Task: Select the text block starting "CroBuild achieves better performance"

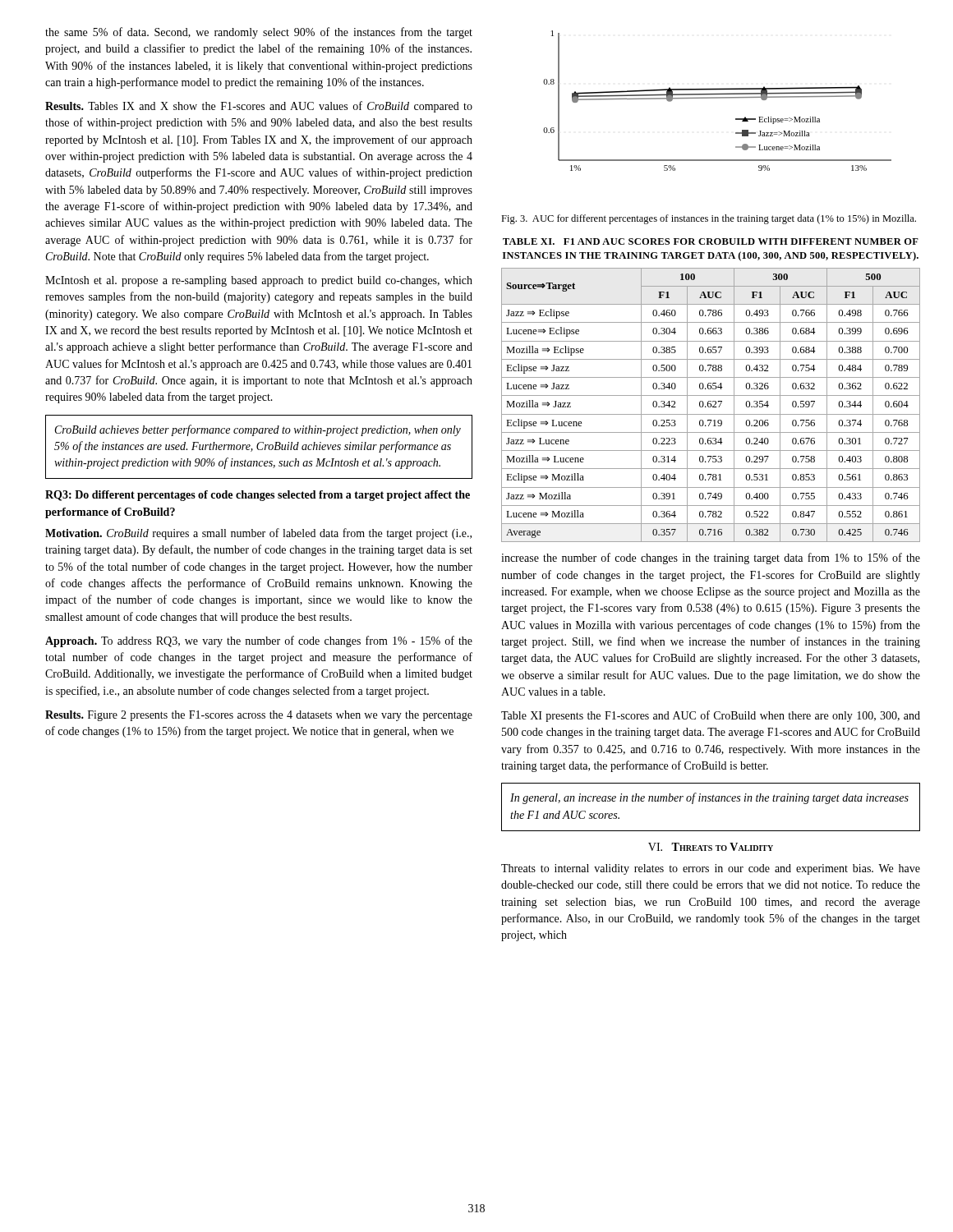Action: pyautogui.click(x=258, y=446)
